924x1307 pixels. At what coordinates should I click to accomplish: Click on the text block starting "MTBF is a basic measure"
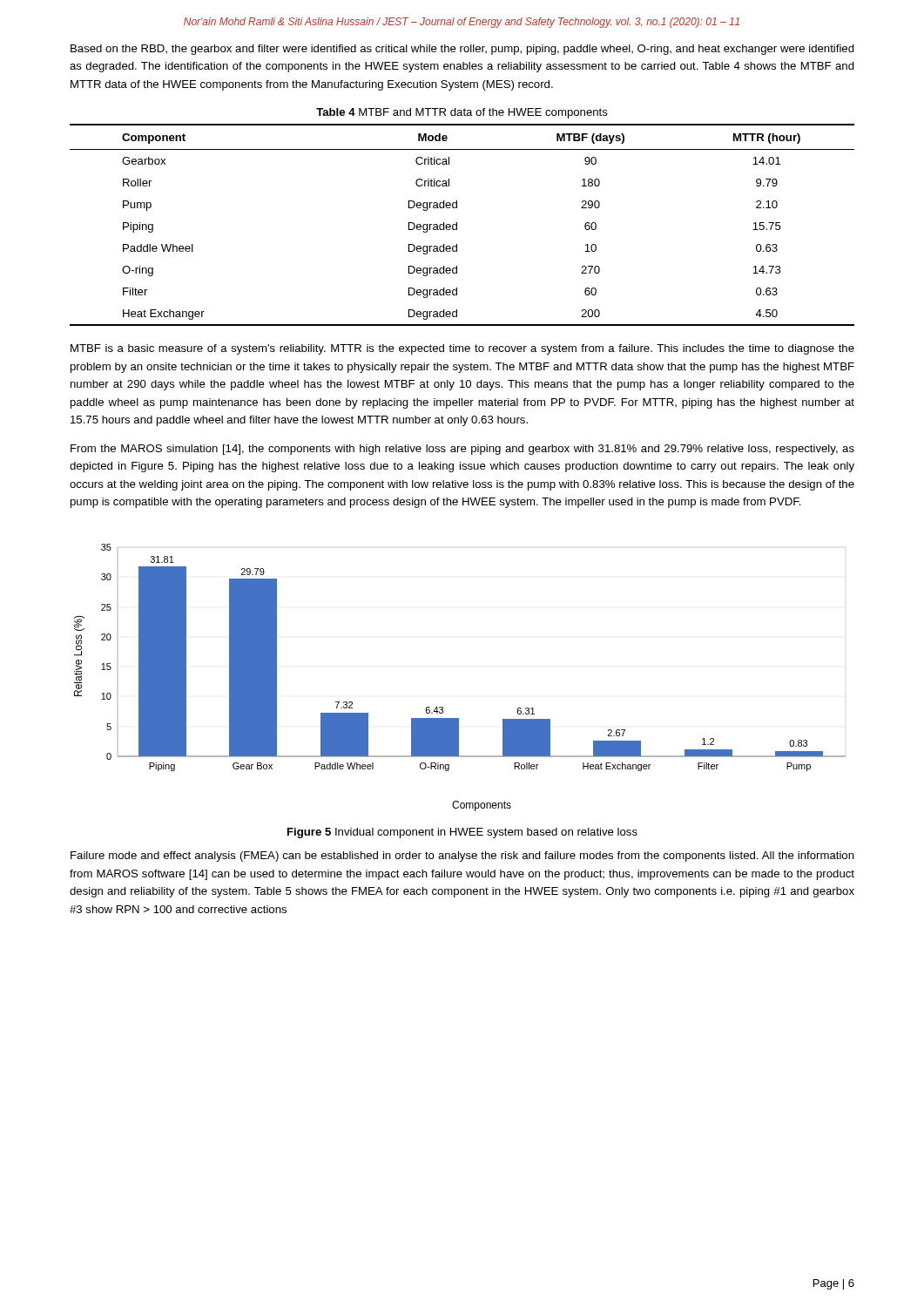coord(462,384)
